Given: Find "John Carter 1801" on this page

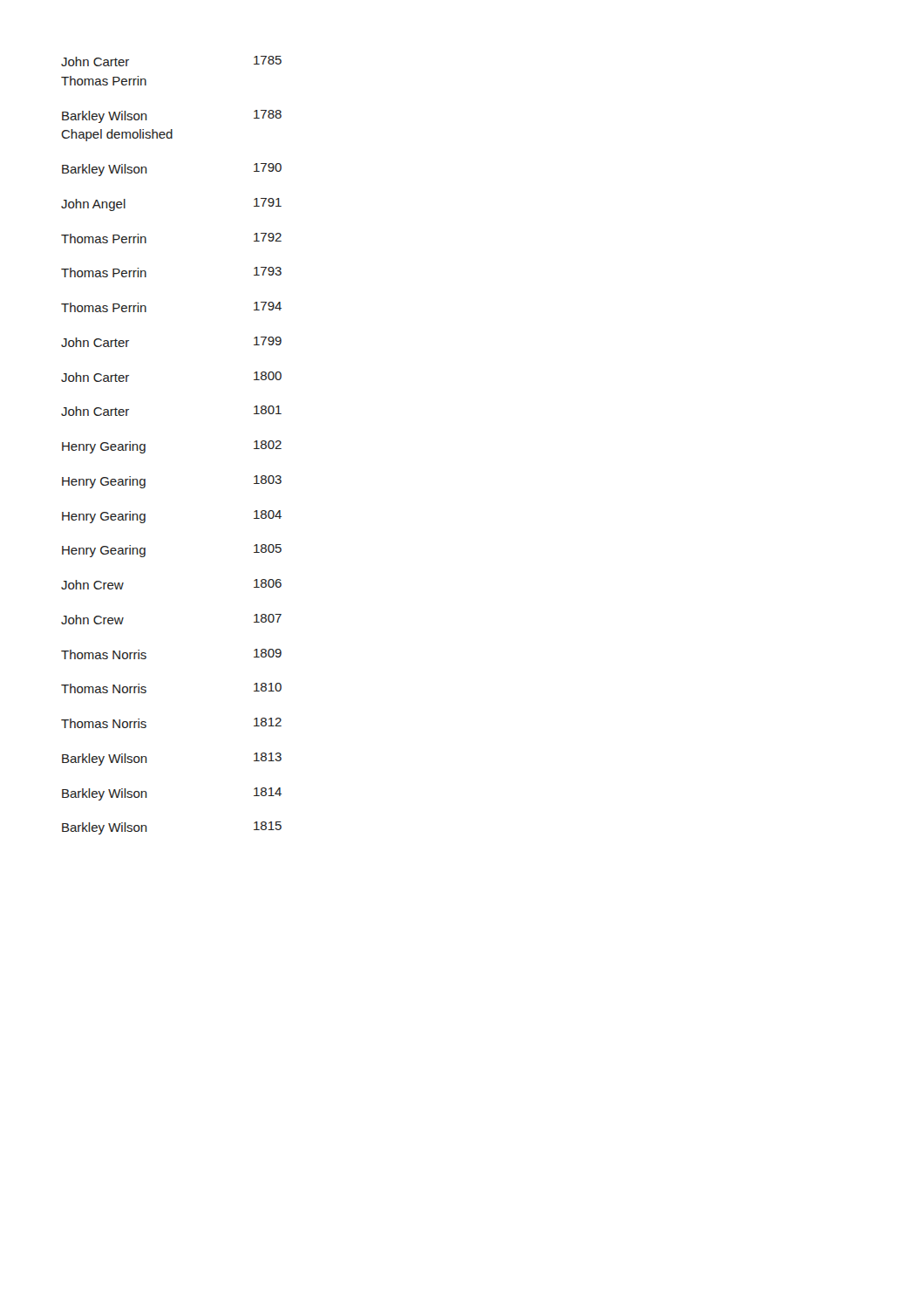Looking at the screenshot, I should (x=97, y=409).
